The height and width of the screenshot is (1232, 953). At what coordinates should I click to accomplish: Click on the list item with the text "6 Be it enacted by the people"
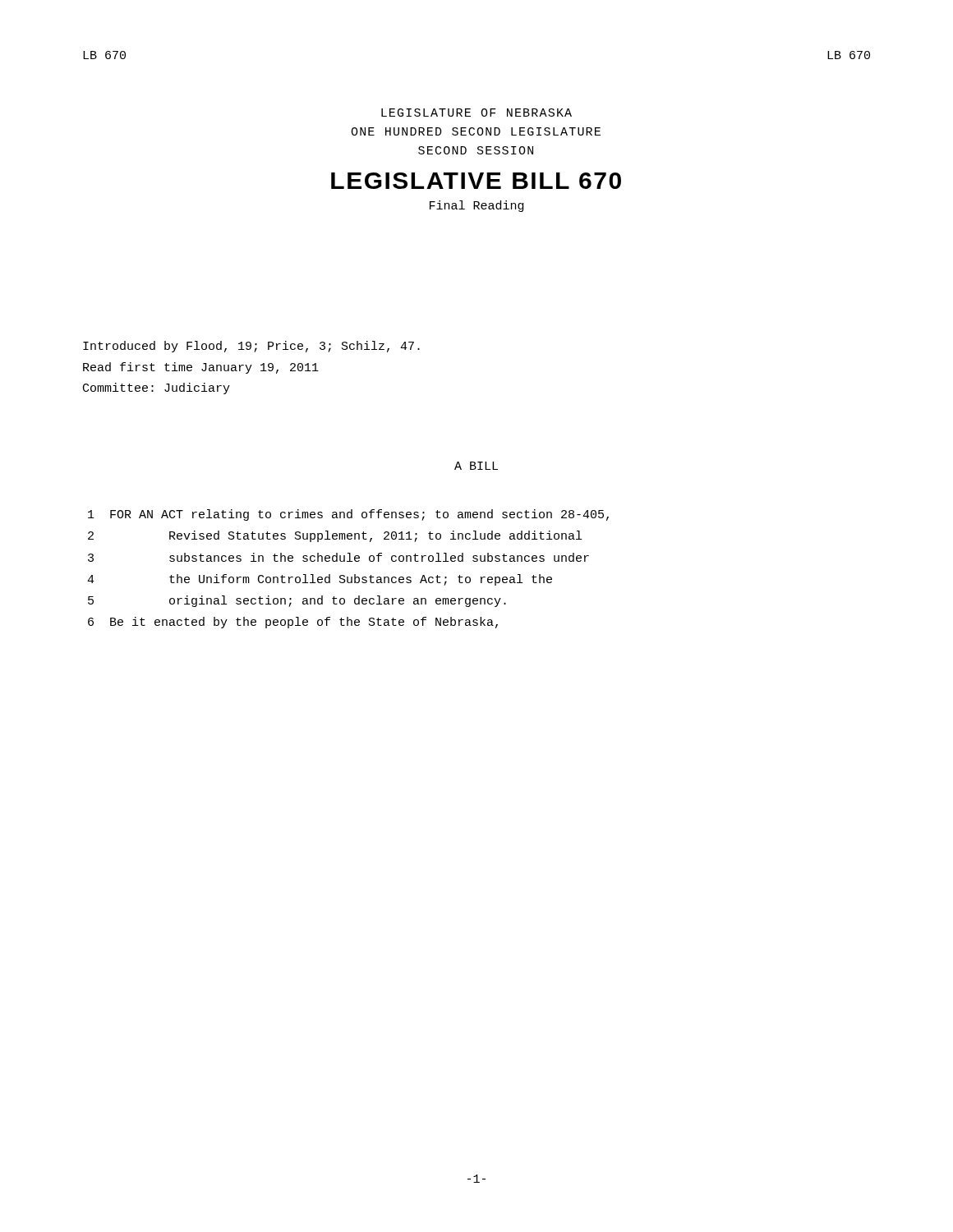pos(476,624)
